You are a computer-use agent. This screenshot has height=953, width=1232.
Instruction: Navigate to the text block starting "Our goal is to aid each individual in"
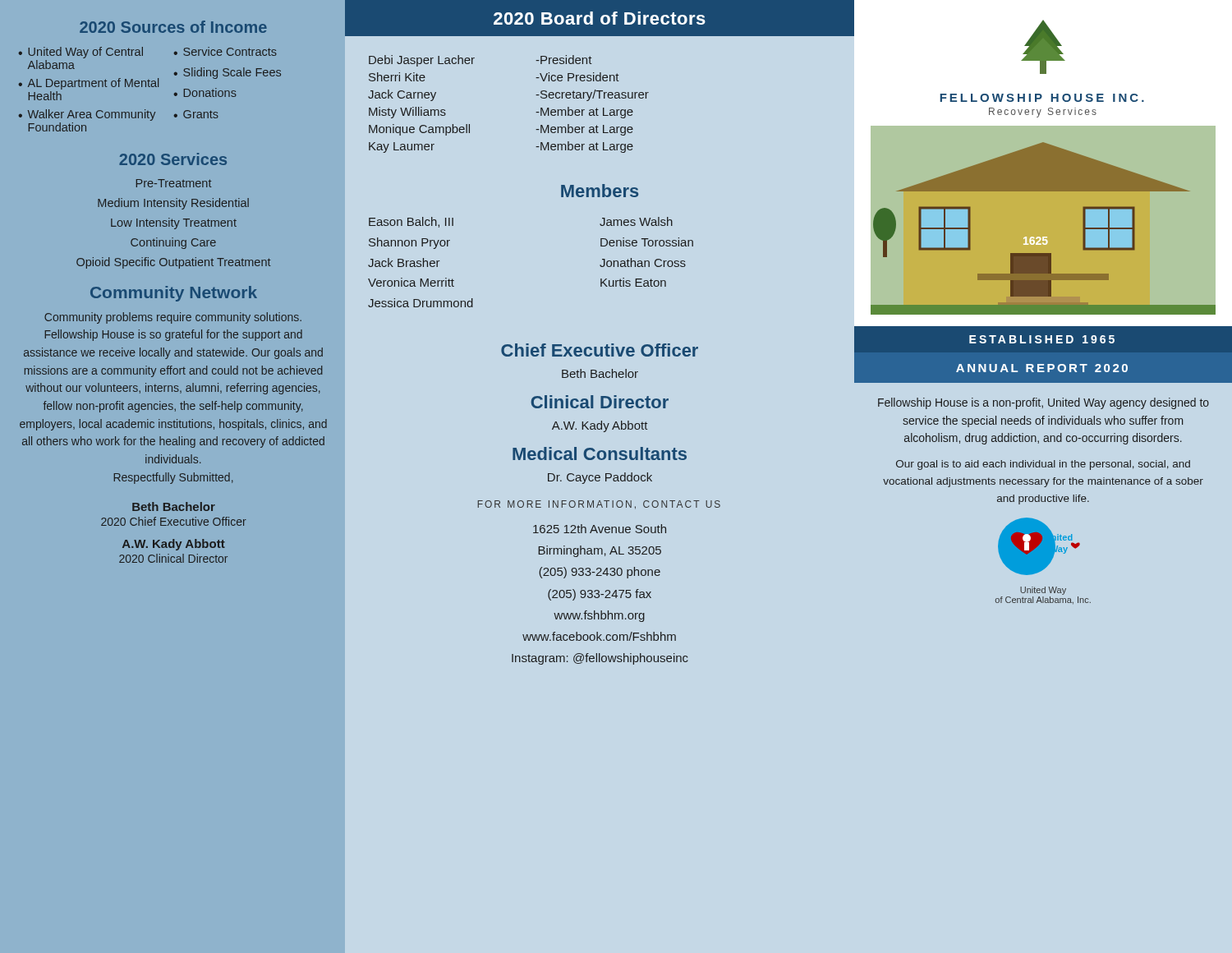[x=1043, y=481]
